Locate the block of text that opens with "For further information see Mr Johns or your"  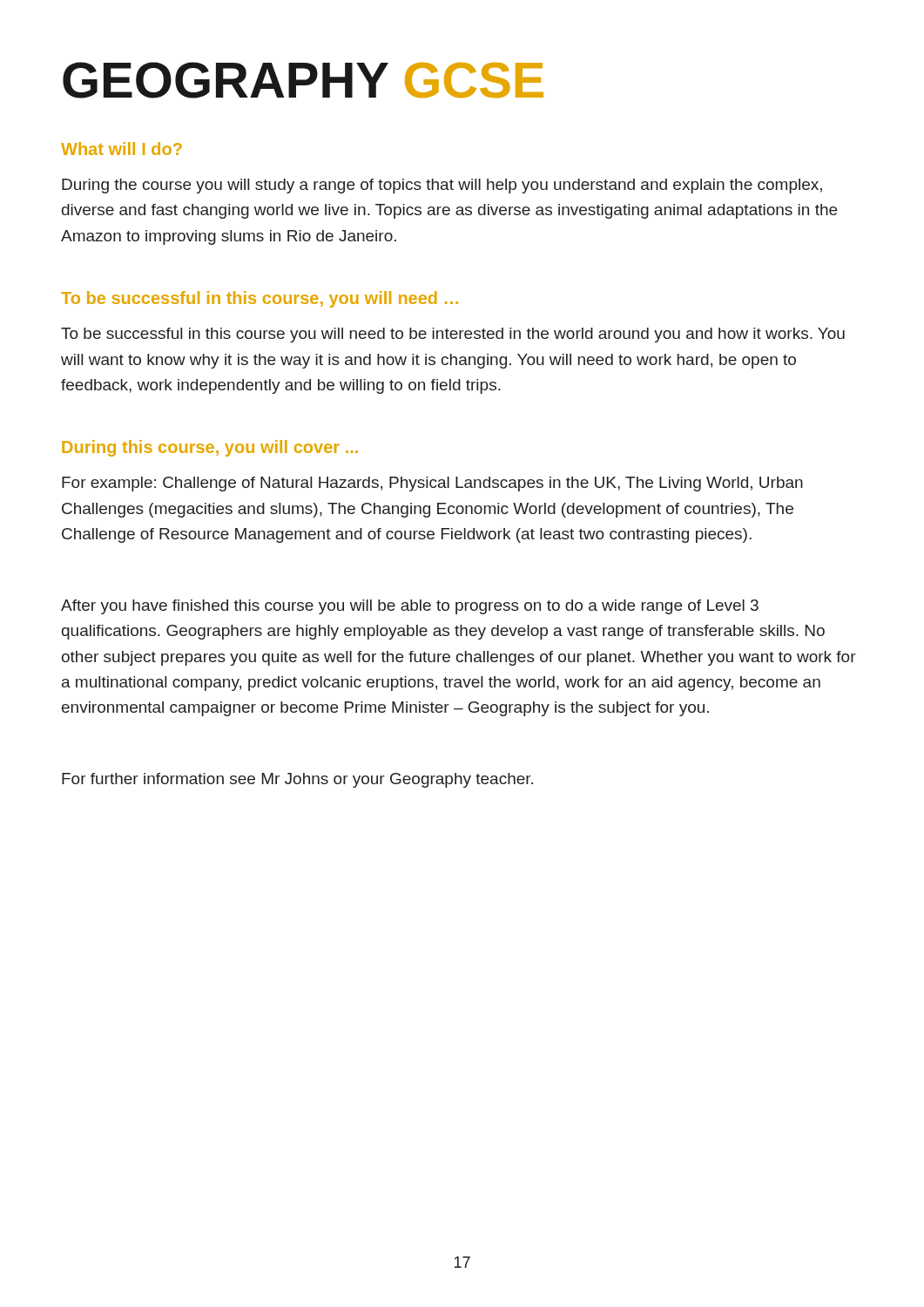[298, 778]
